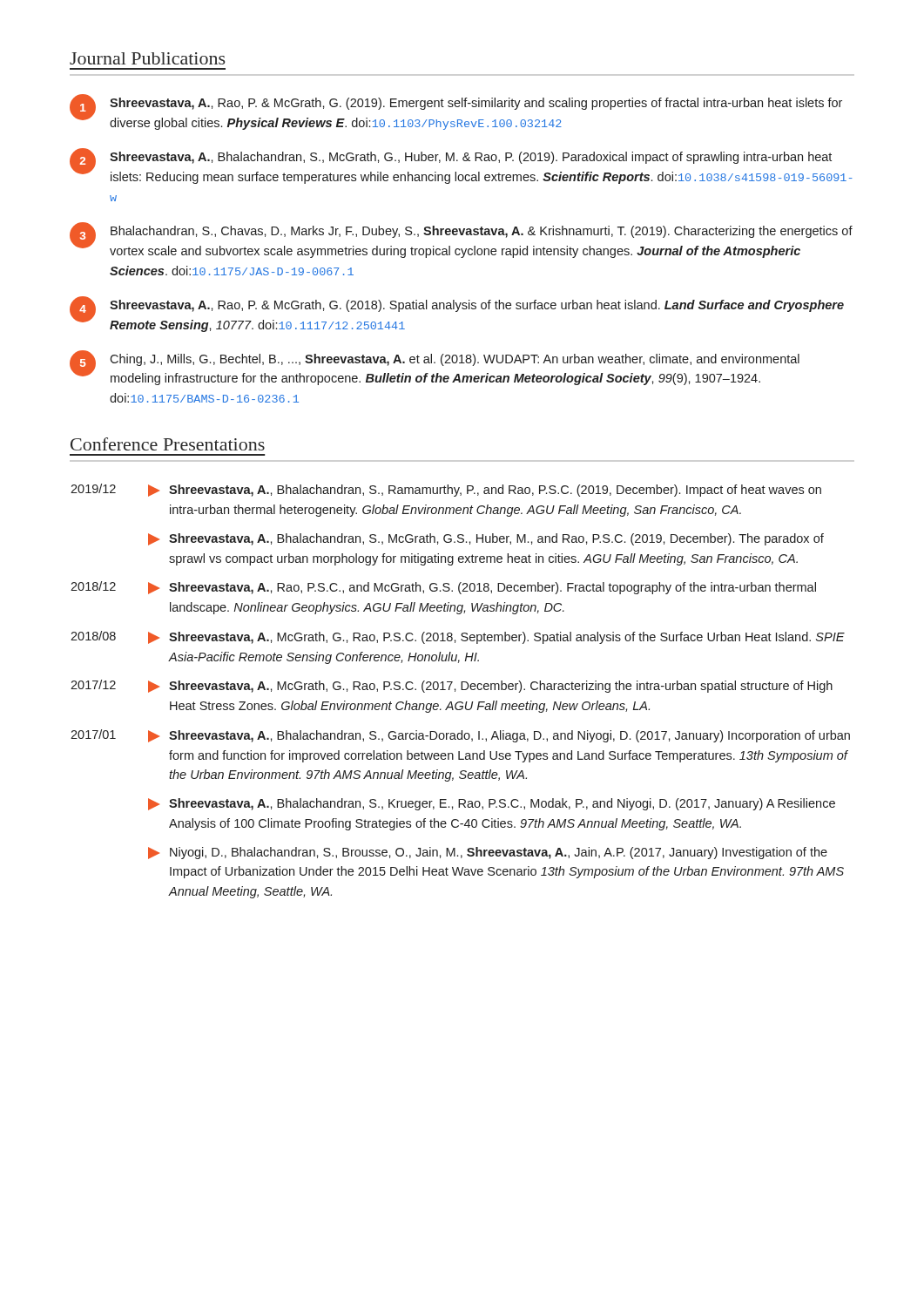Select the list item containing "Shreevastava, A., Bhalachandran, S., Ramamurthy, P.,"
The height and width of the screenshot is (1307, 924).
(x=501, y=500)
